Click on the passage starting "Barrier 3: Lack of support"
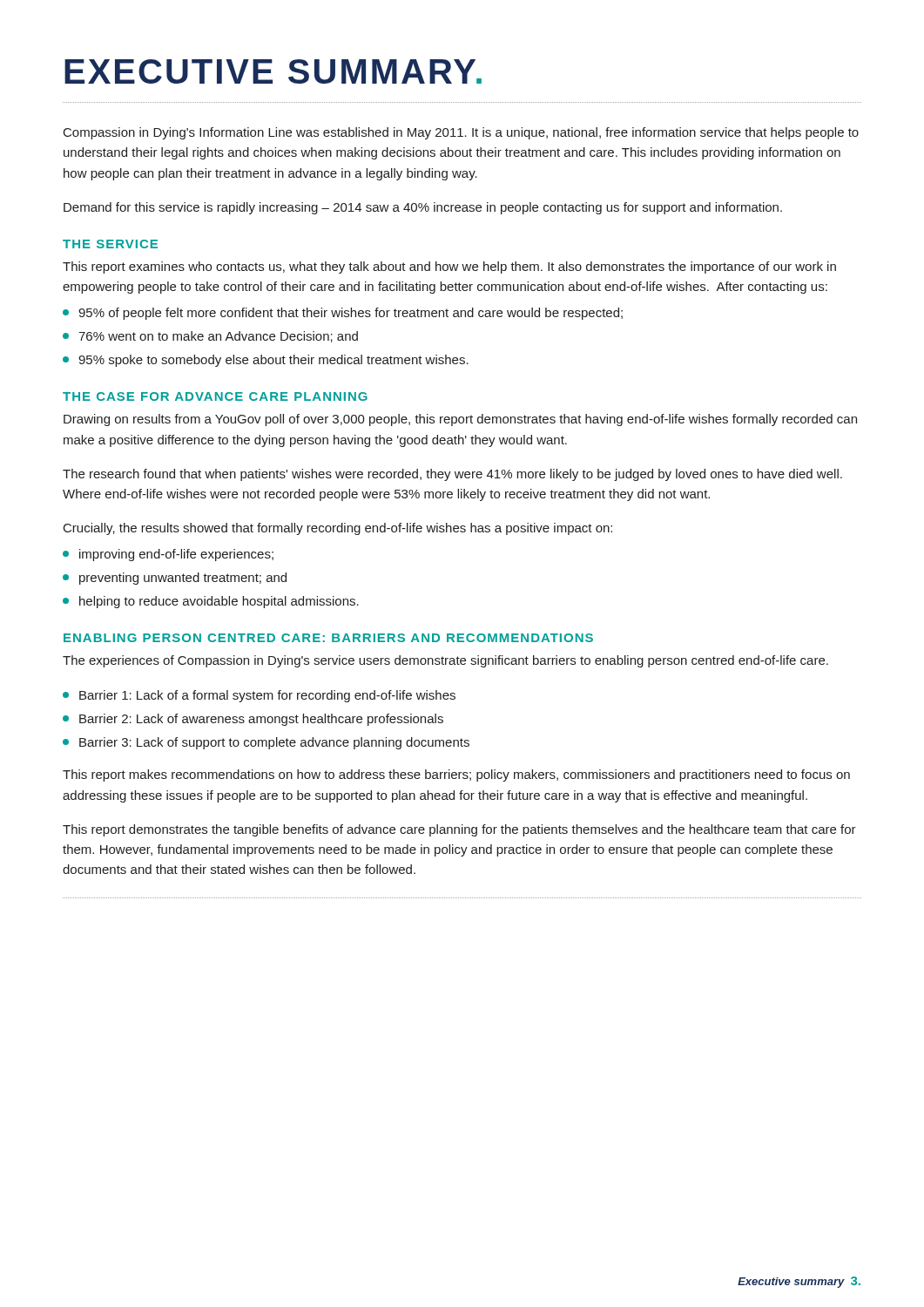924x1307 pixels. point(274,742)
